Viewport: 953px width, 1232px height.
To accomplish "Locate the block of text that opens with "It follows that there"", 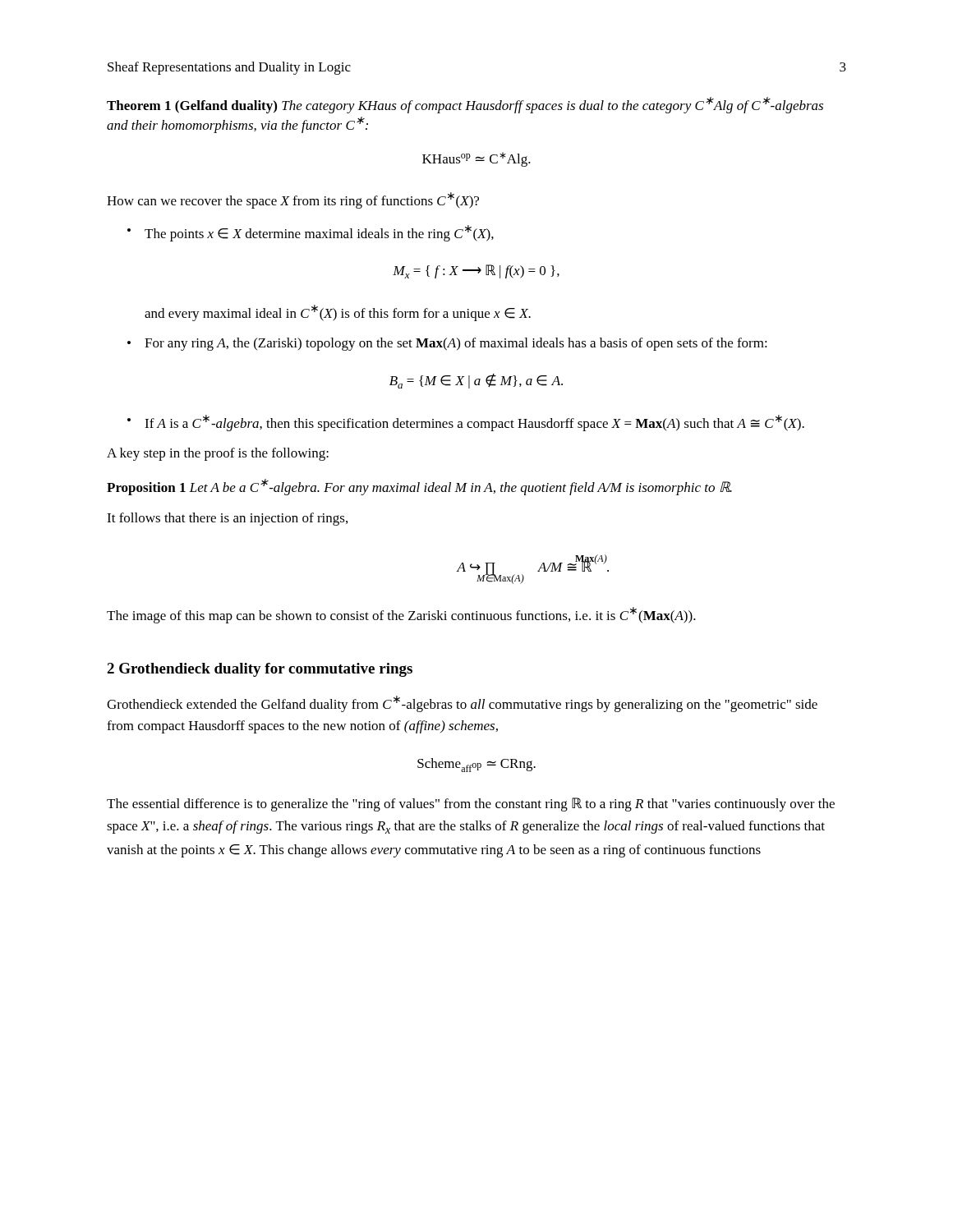I will coord(228,518).
